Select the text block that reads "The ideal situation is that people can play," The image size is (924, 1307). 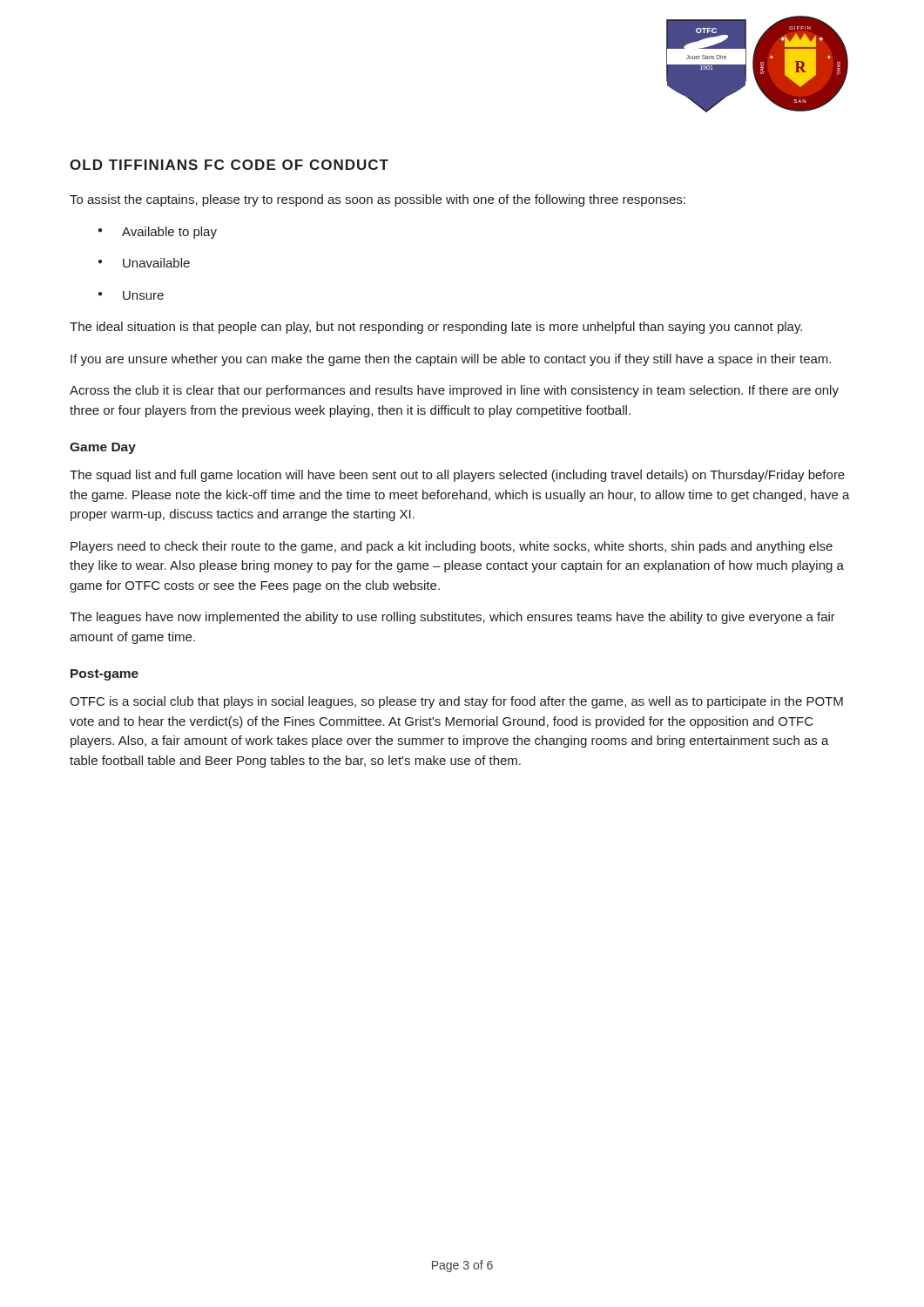pyautogui.click(x=462, y=327)
